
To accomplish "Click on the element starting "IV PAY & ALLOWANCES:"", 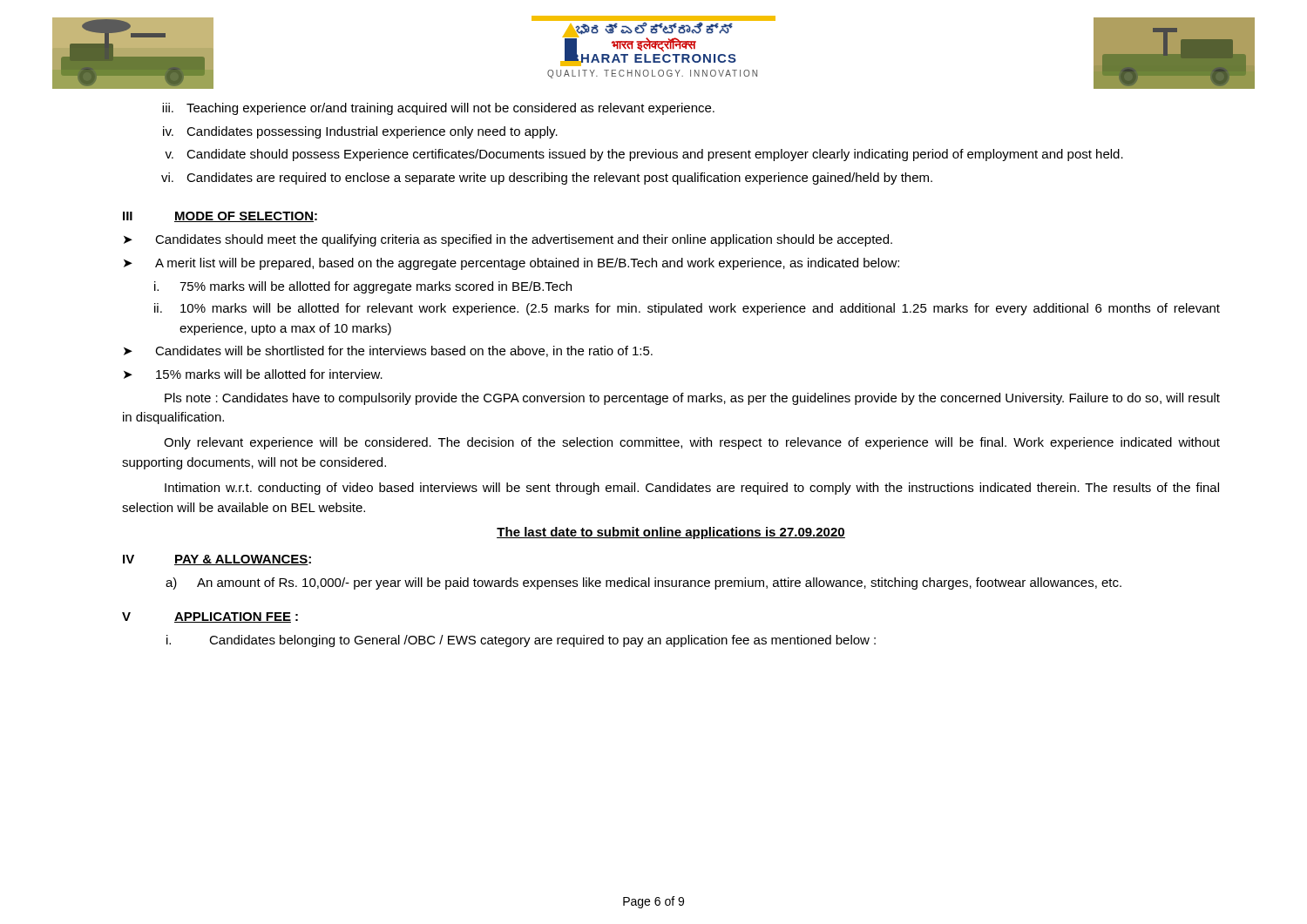I will 217,559.
